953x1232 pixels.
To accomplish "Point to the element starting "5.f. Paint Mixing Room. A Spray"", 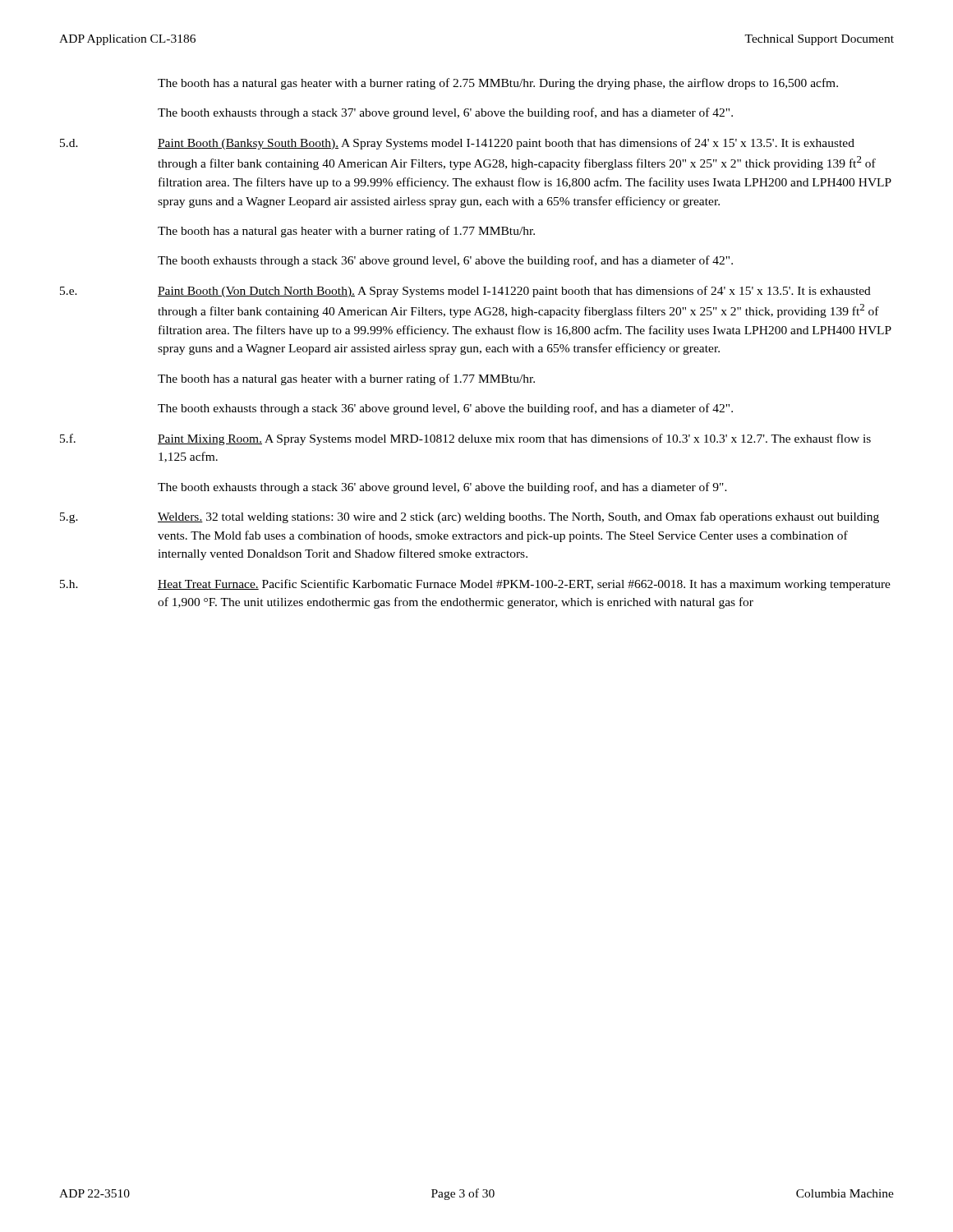I will coord(476,448).
